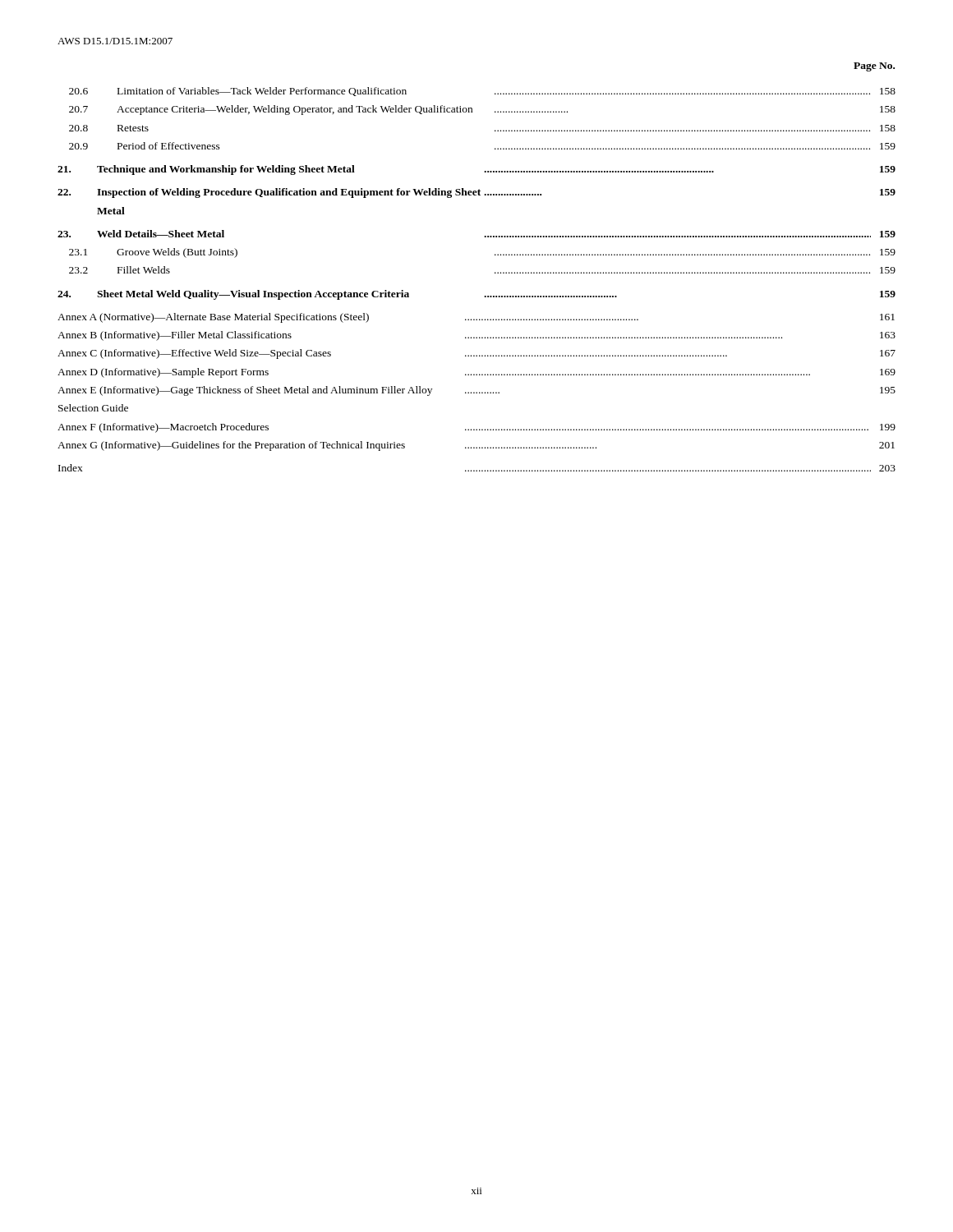Click on the list item containing "20.8 Retests"
Image resolution: width=953 pixels, height=1232 pixels.
coord(78,128)
